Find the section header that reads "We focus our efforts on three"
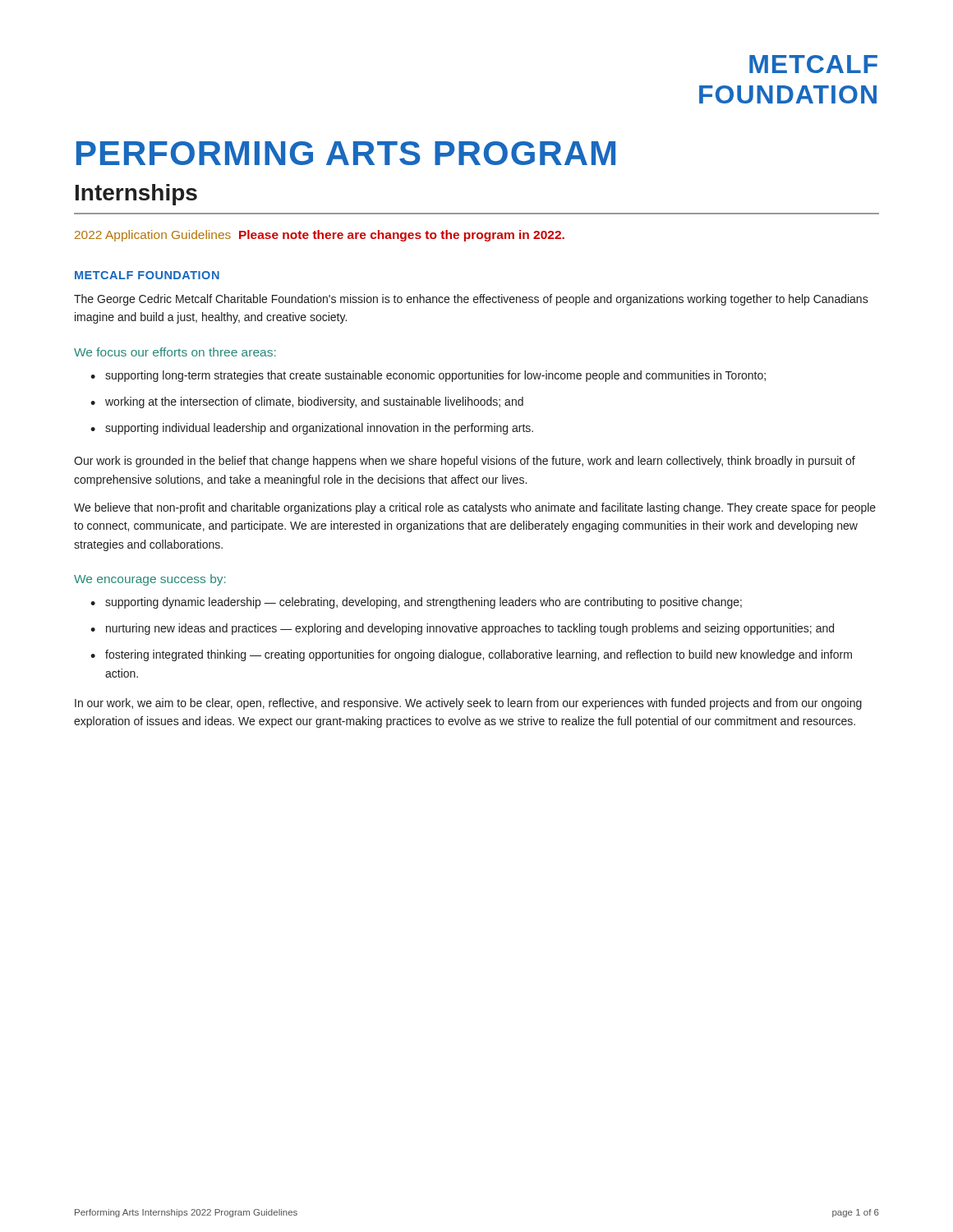 [175, 352]
